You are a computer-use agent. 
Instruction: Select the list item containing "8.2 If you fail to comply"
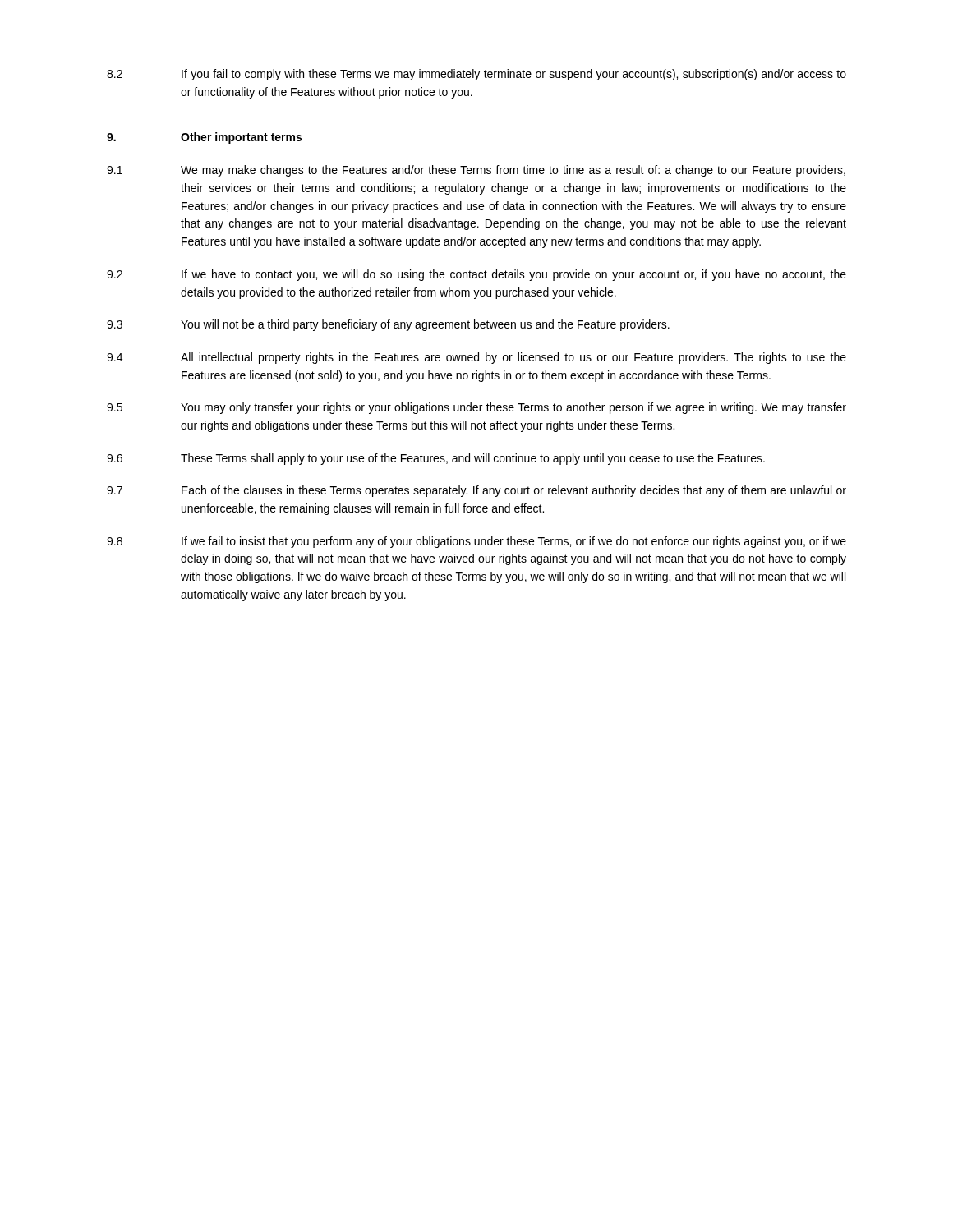476,83
